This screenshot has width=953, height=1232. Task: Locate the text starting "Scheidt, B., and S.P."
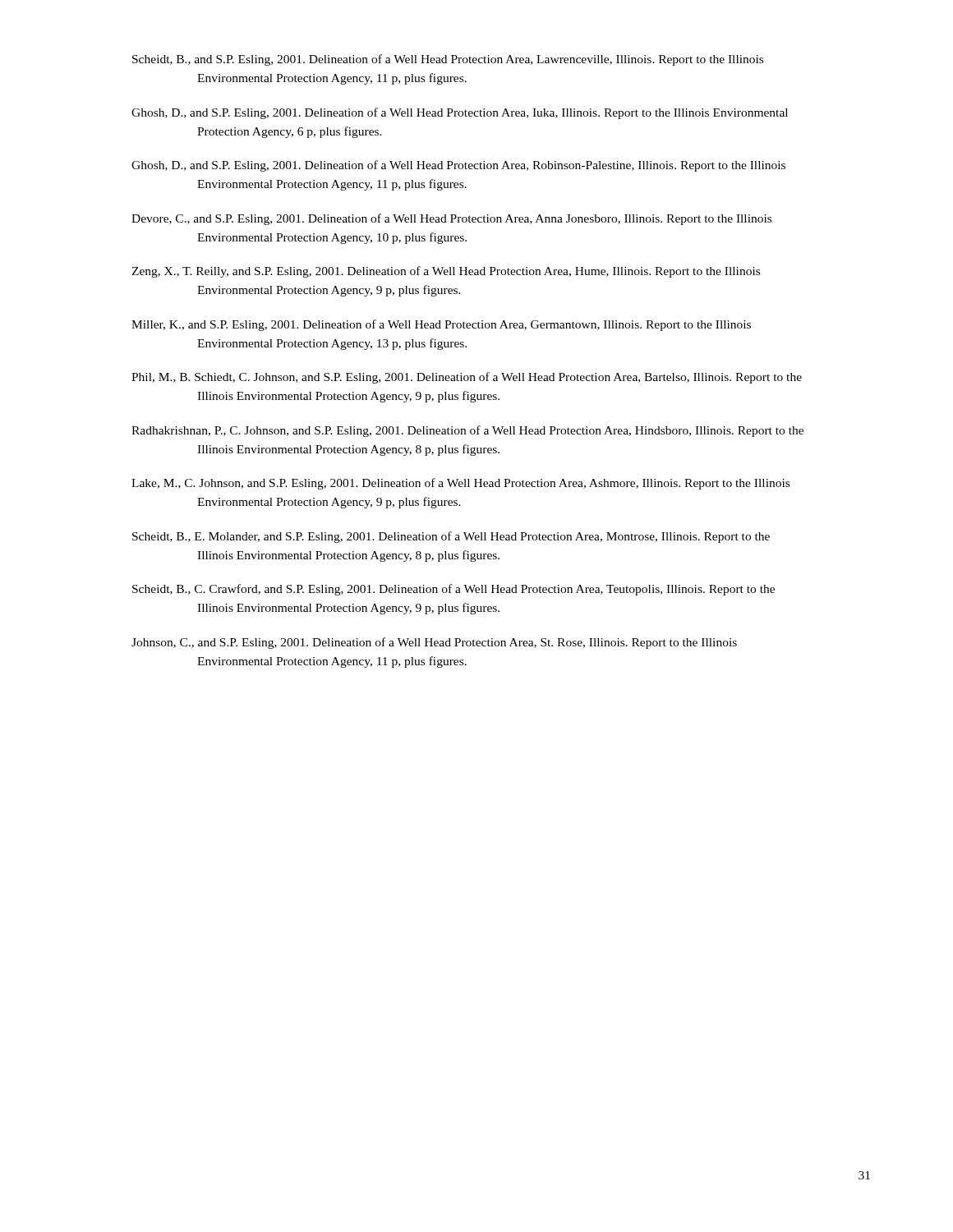tap(448, 68)
